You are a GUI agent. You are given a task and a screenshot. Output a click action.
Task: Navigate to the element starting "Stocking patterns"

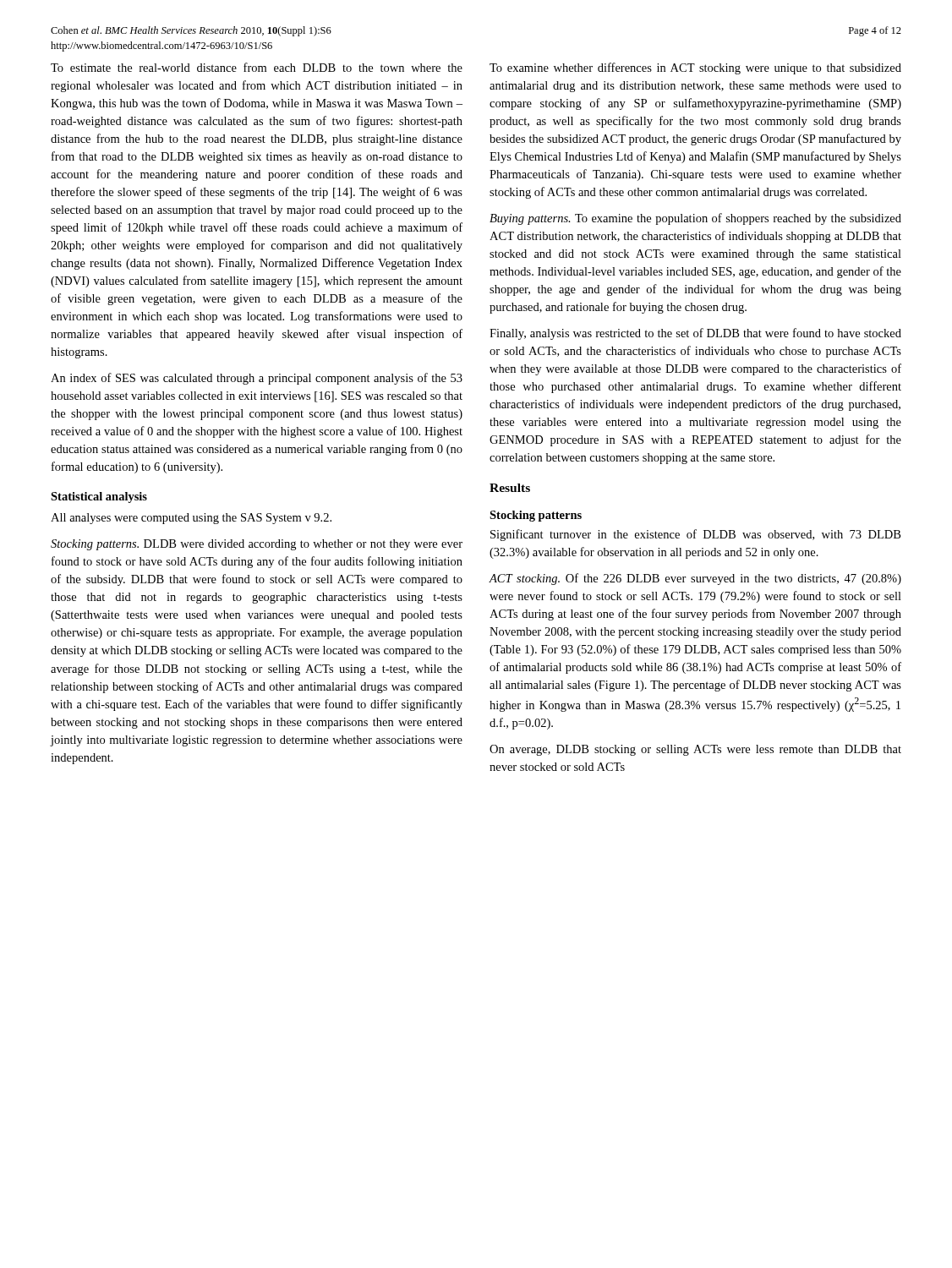tap(536, 515)
